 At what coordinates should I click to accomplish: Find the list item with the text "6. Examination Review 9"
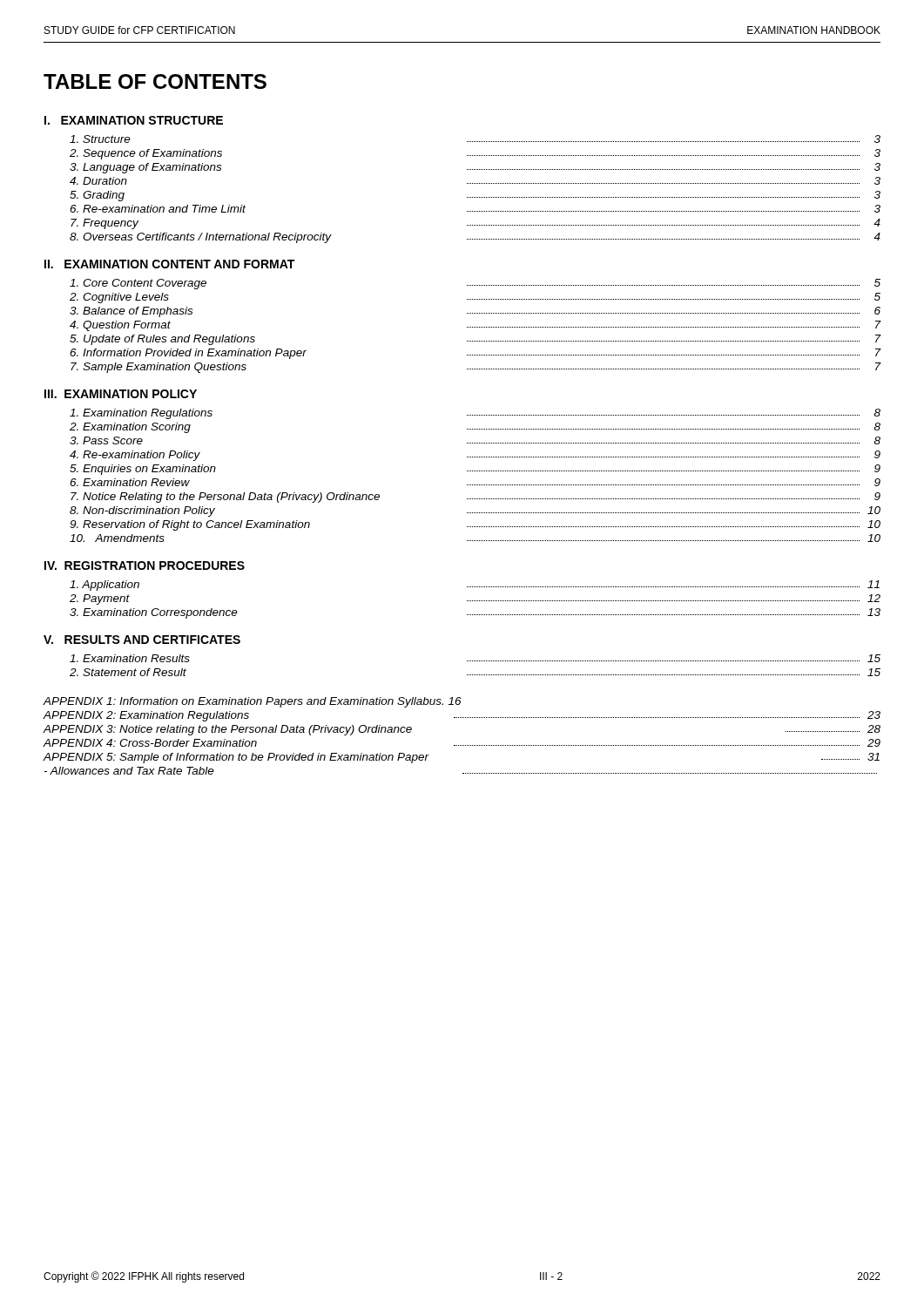[475, 482]
